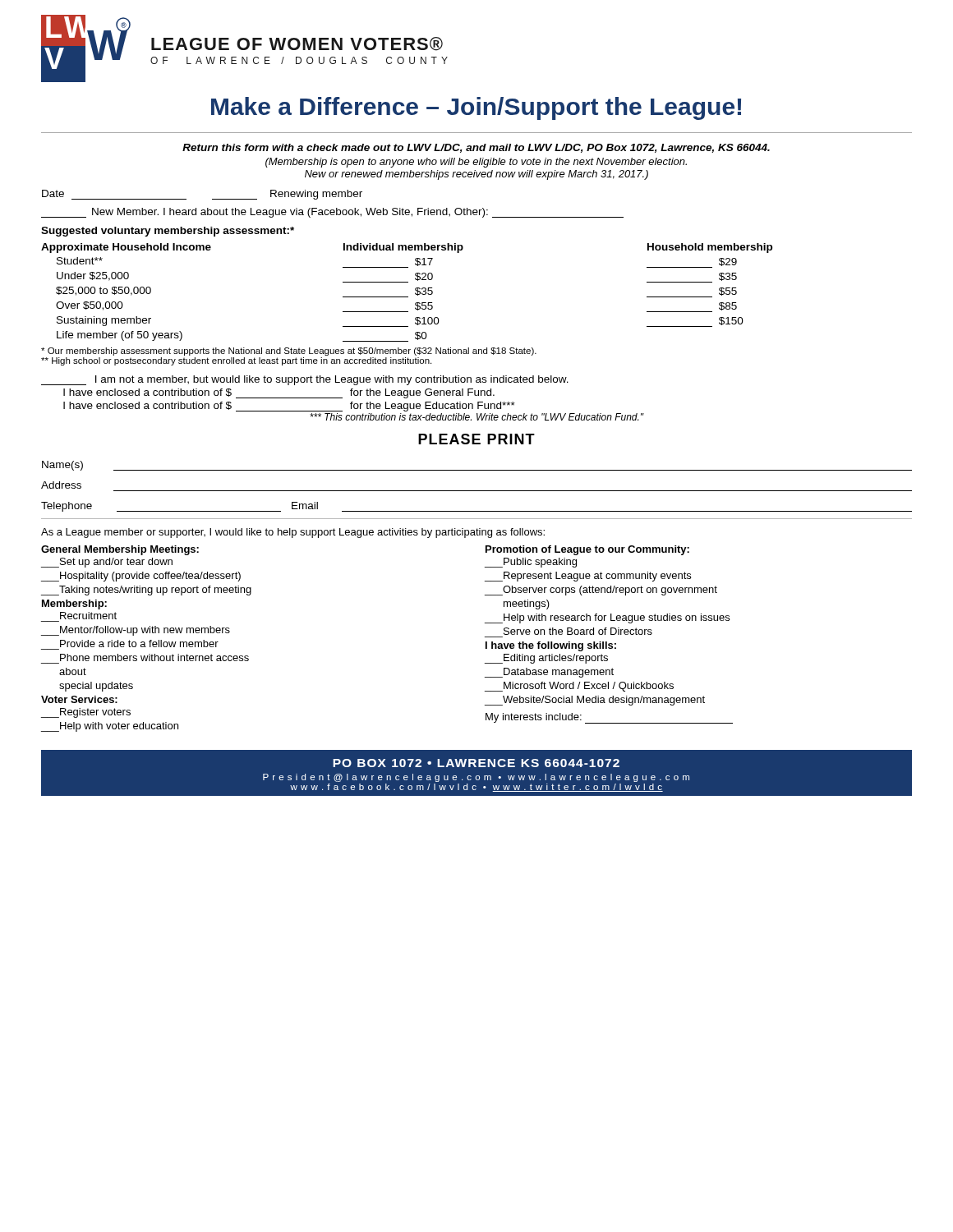The image size is (953, 1232).
Task: Select the list item that reads "General Membership Meetings:"
Action: point(120,549)
